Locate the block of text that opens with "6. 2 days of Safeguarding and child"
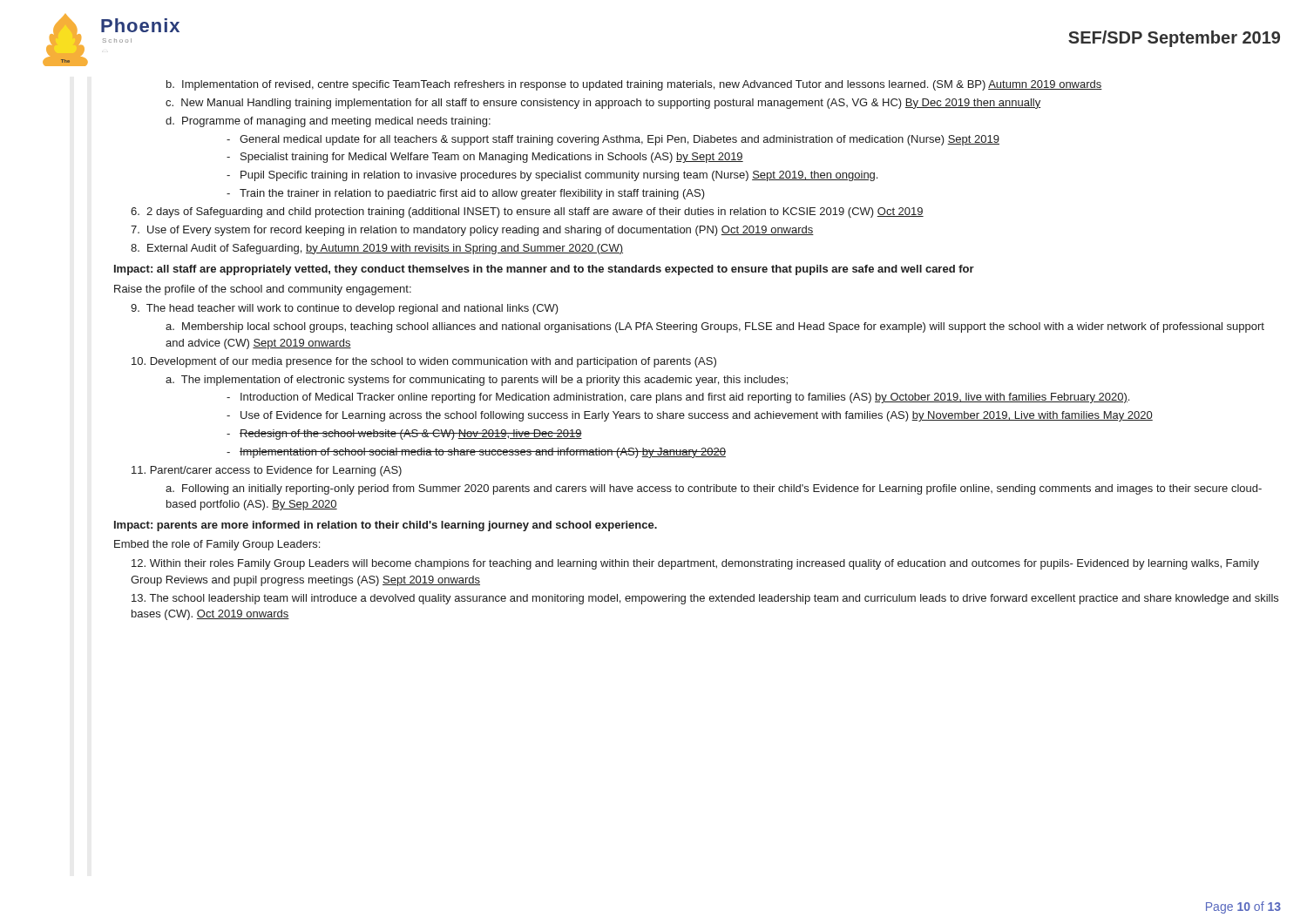This screenshot has height=924, width=1307. [x=527, y=211]
